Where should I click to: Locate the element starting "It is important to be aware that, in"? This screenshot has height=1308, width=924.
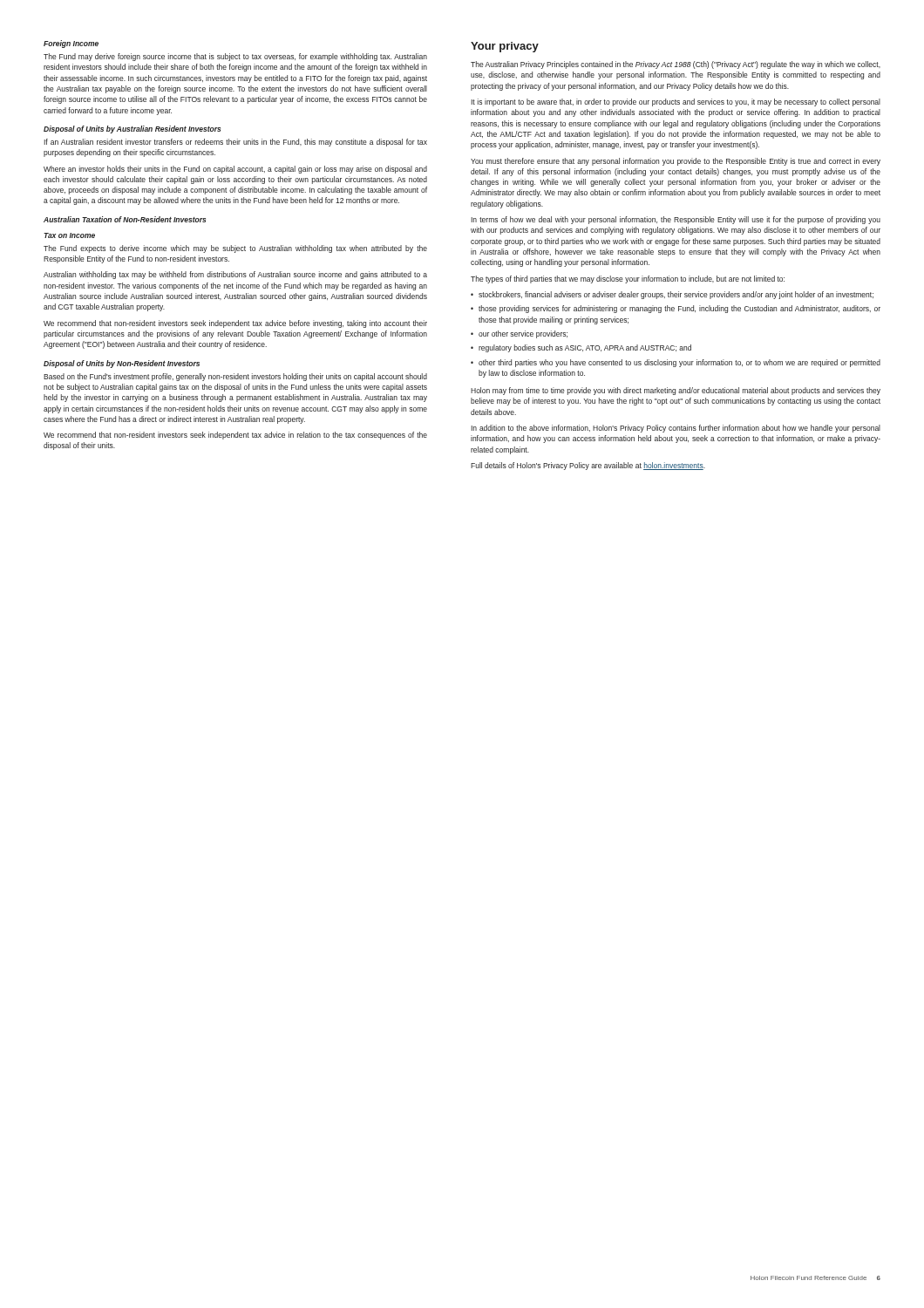coord(676,124)
